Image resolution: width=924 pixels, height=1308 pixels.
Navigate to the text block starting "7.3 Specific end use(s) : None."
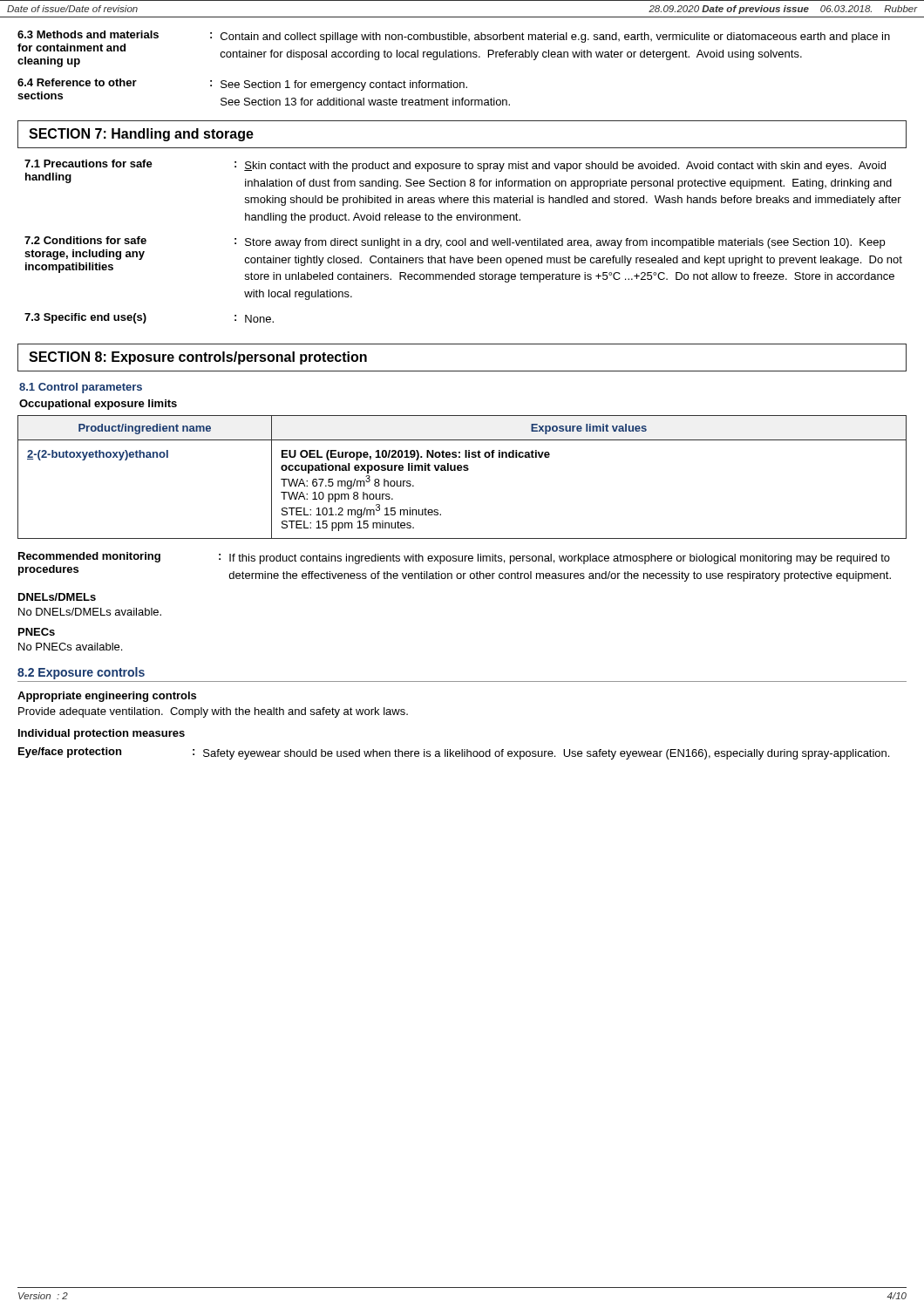(149, 318)
